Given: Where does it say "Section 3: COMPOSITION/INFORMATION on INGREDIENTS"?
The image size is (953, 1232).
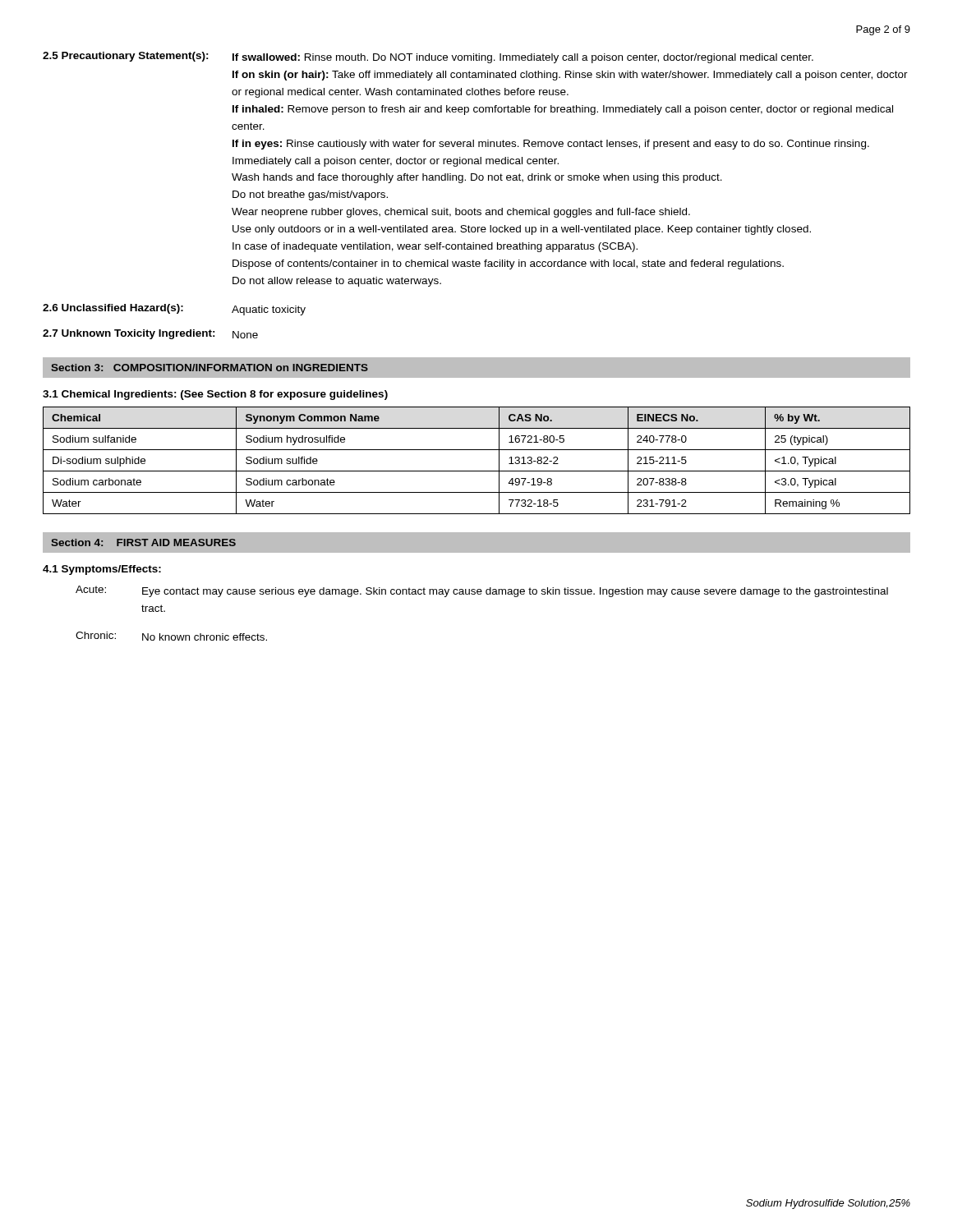Looking at the screenshot, I should [x=209, y=367].
